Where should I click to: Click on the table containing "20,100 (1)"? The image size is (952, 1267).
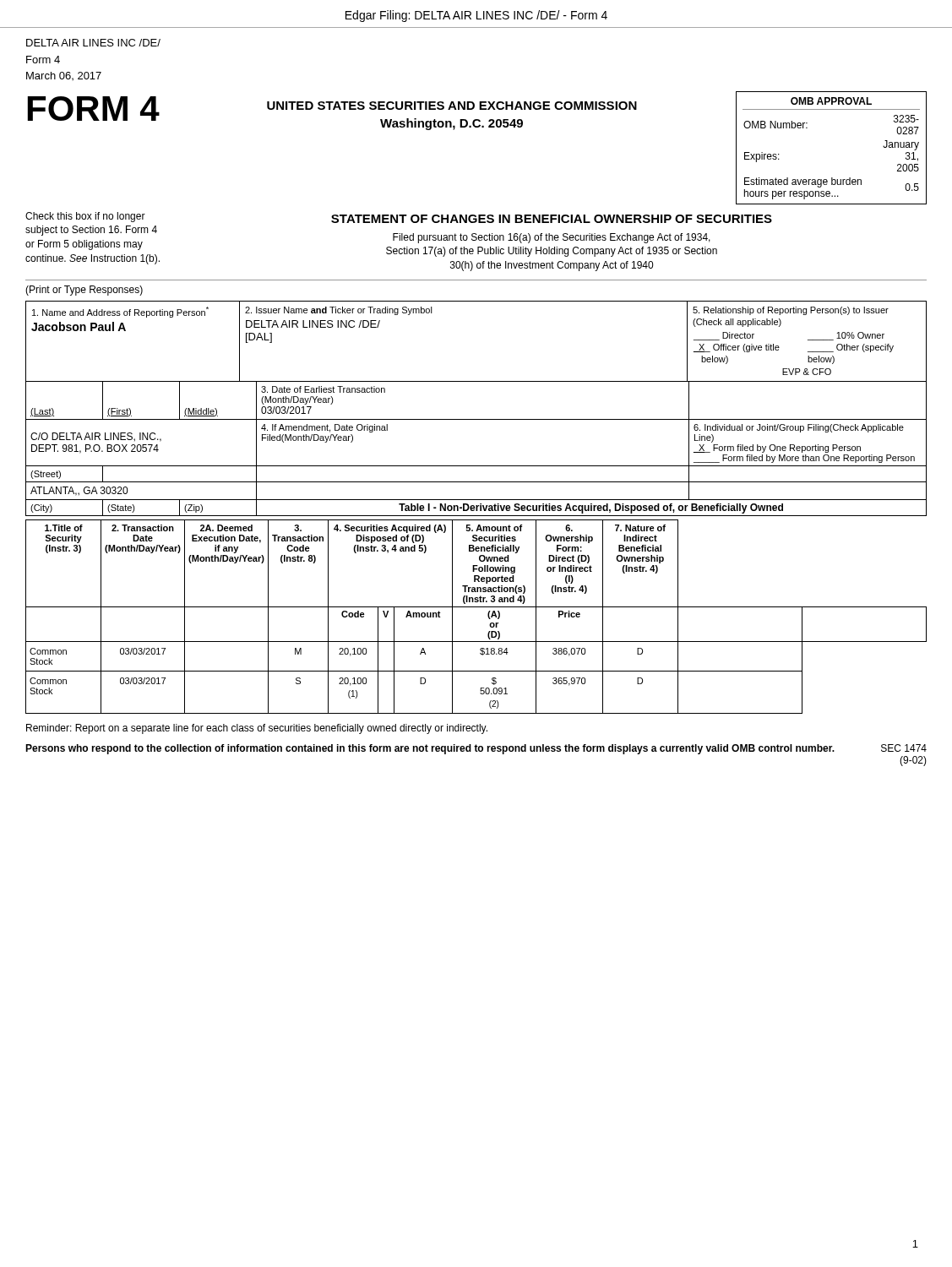pos(476,617)
